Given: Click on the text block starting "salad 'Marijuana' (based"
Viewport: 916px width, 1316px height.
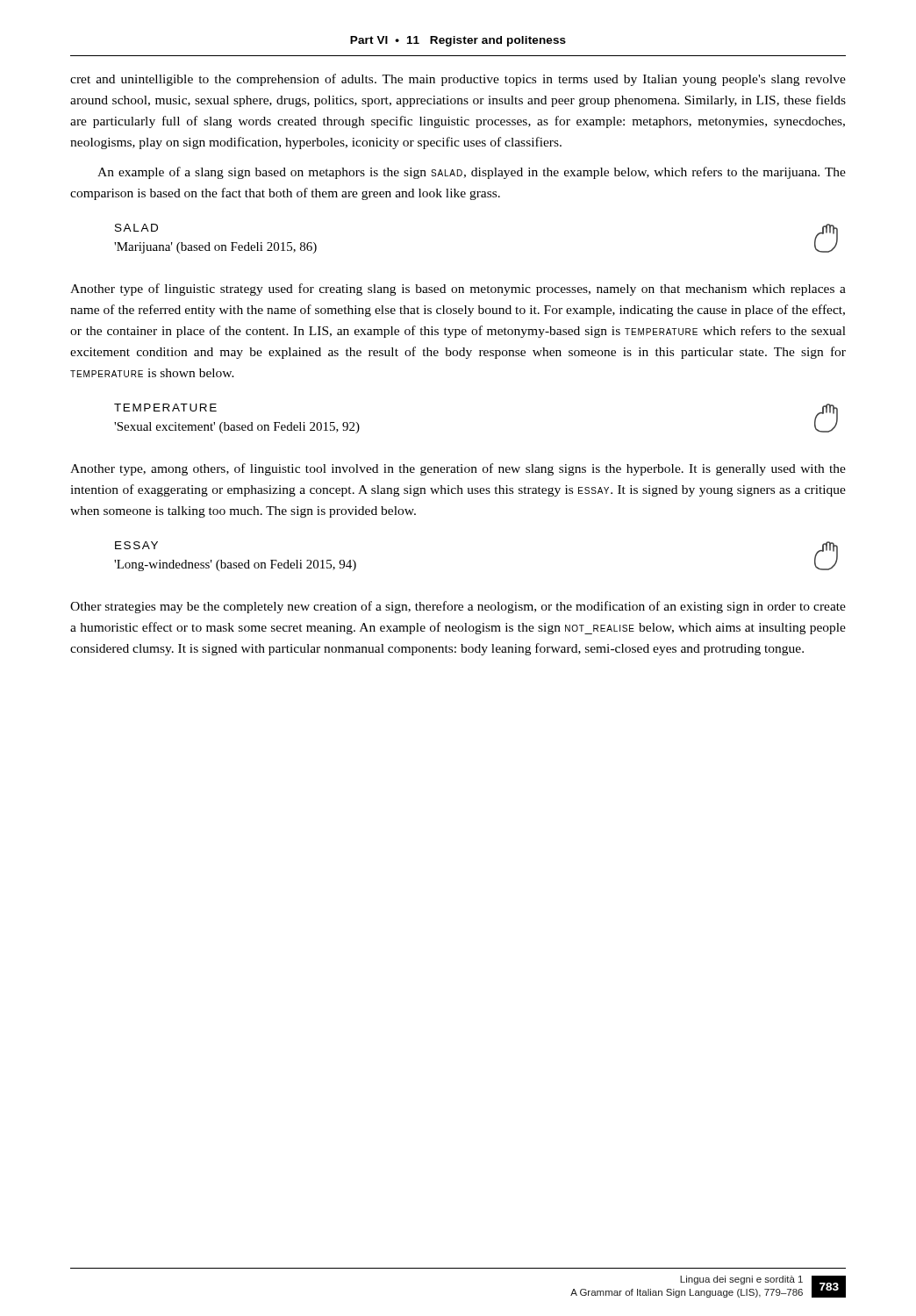Looking at the screenshot, I should [136, 228].
